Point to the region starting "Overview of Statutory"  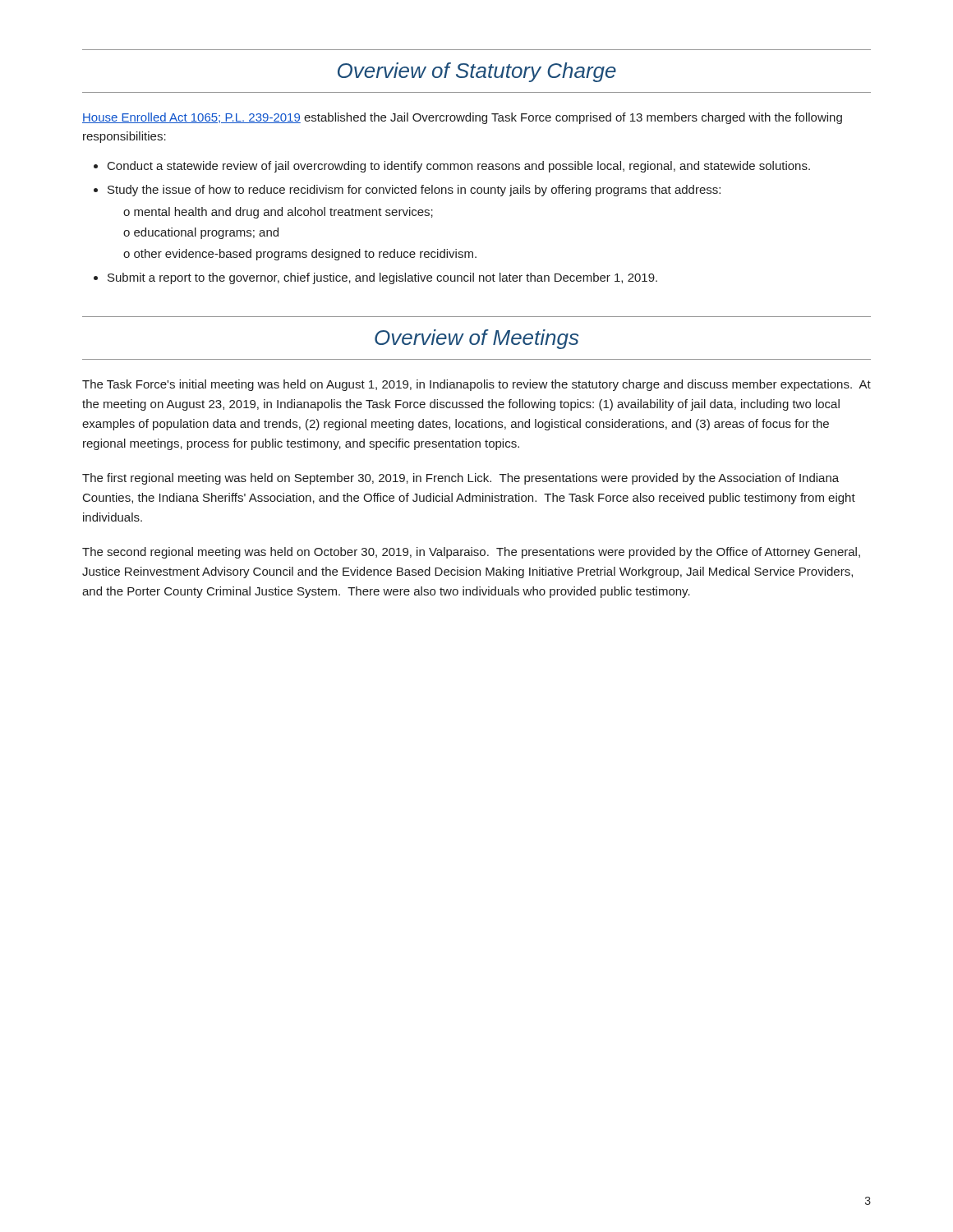(476, 71)
